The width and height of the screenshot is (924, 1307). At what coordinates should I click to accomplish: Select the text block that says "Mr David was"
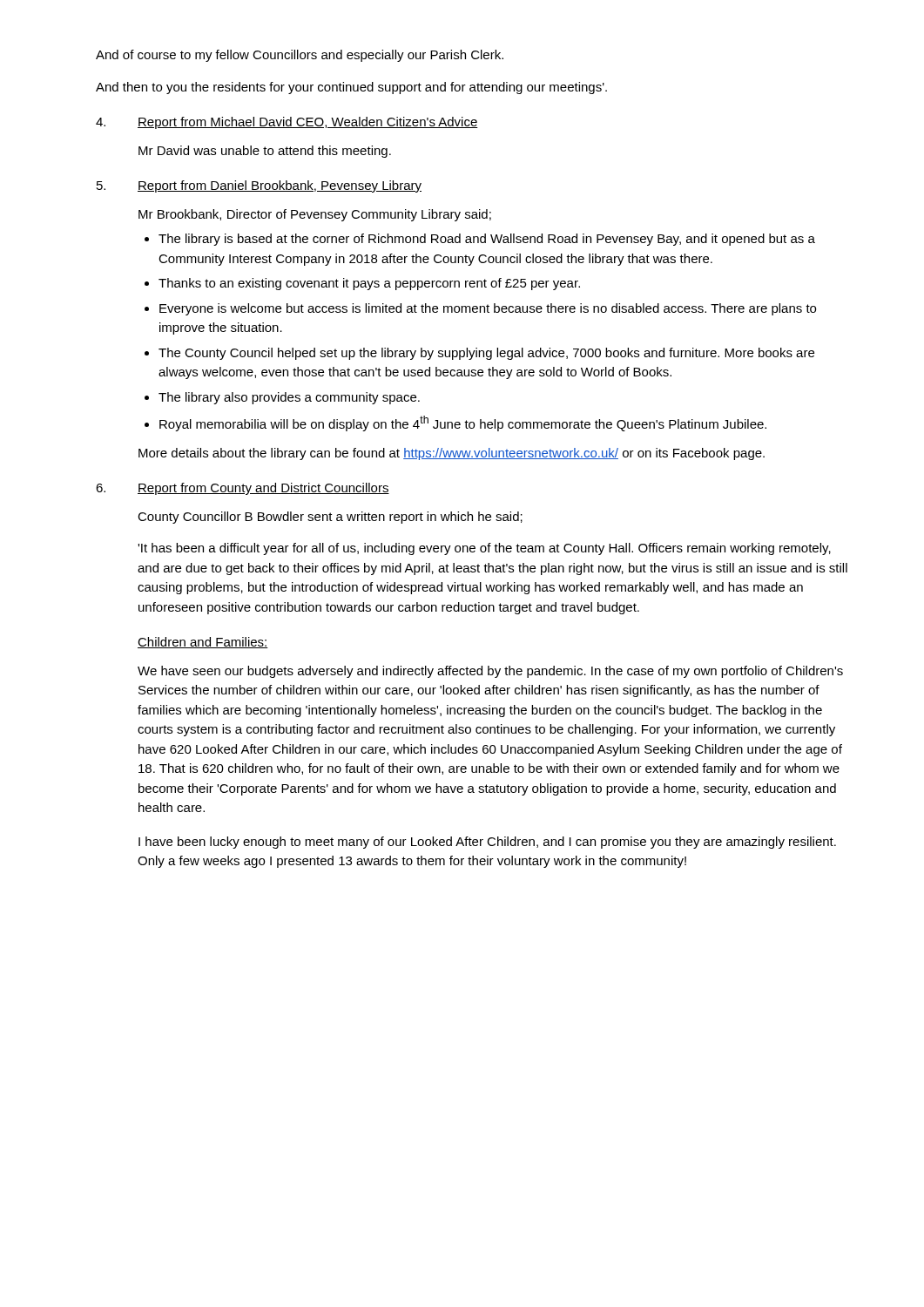(265, 150)
